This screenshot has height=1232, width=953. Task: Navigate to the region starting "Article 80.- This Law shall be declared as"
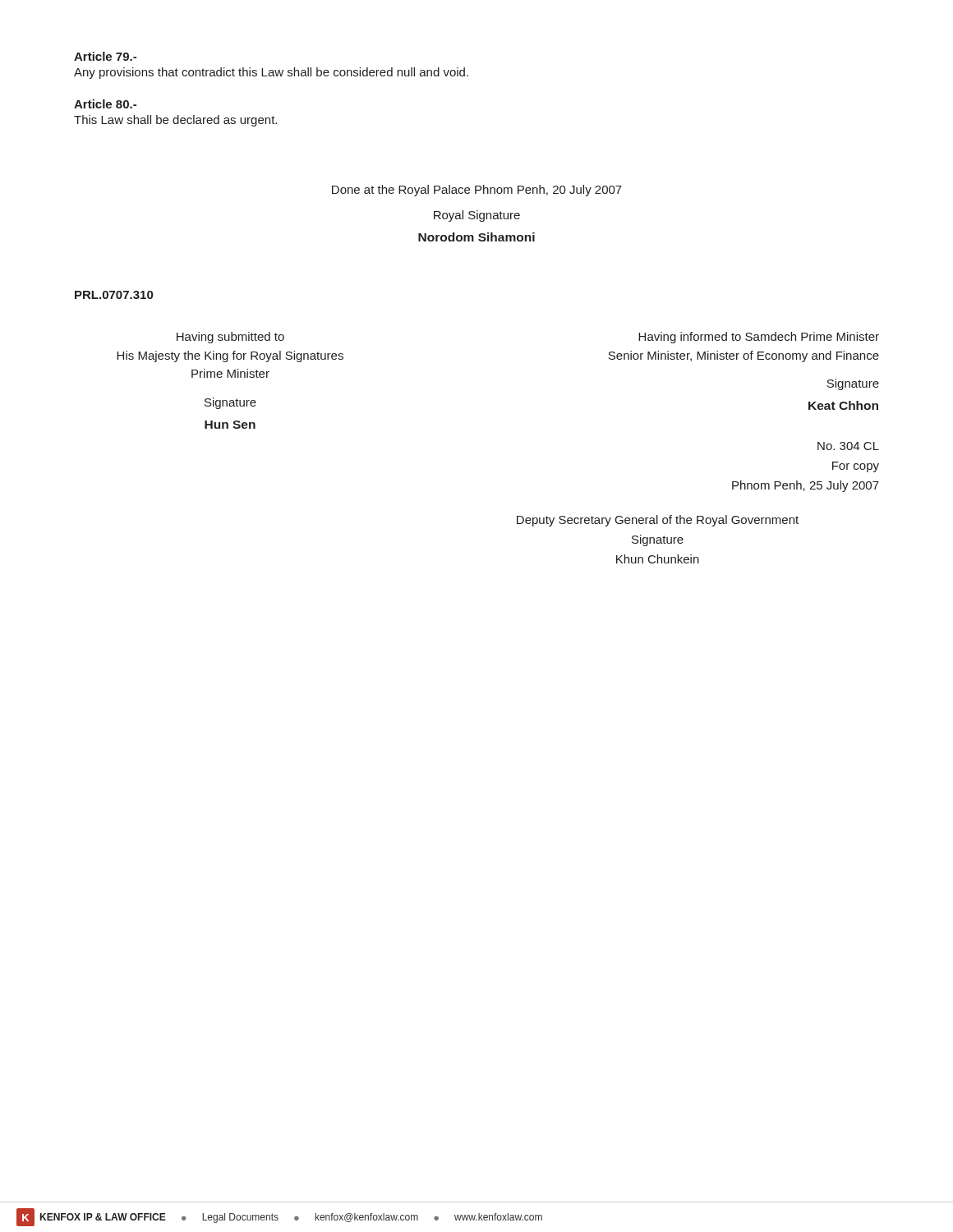105,104
